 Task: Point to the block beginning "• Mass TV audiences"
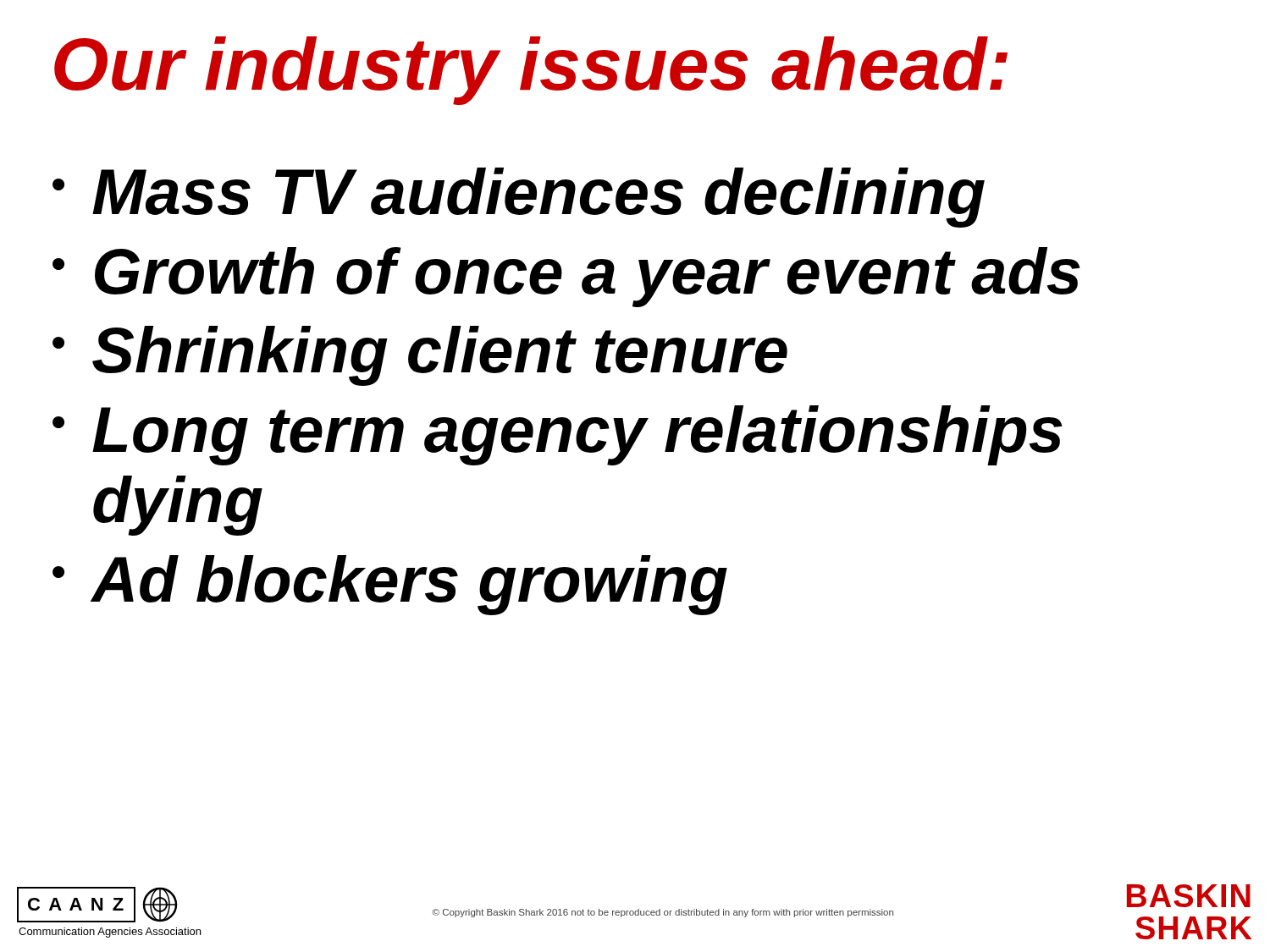click(518, 192)
